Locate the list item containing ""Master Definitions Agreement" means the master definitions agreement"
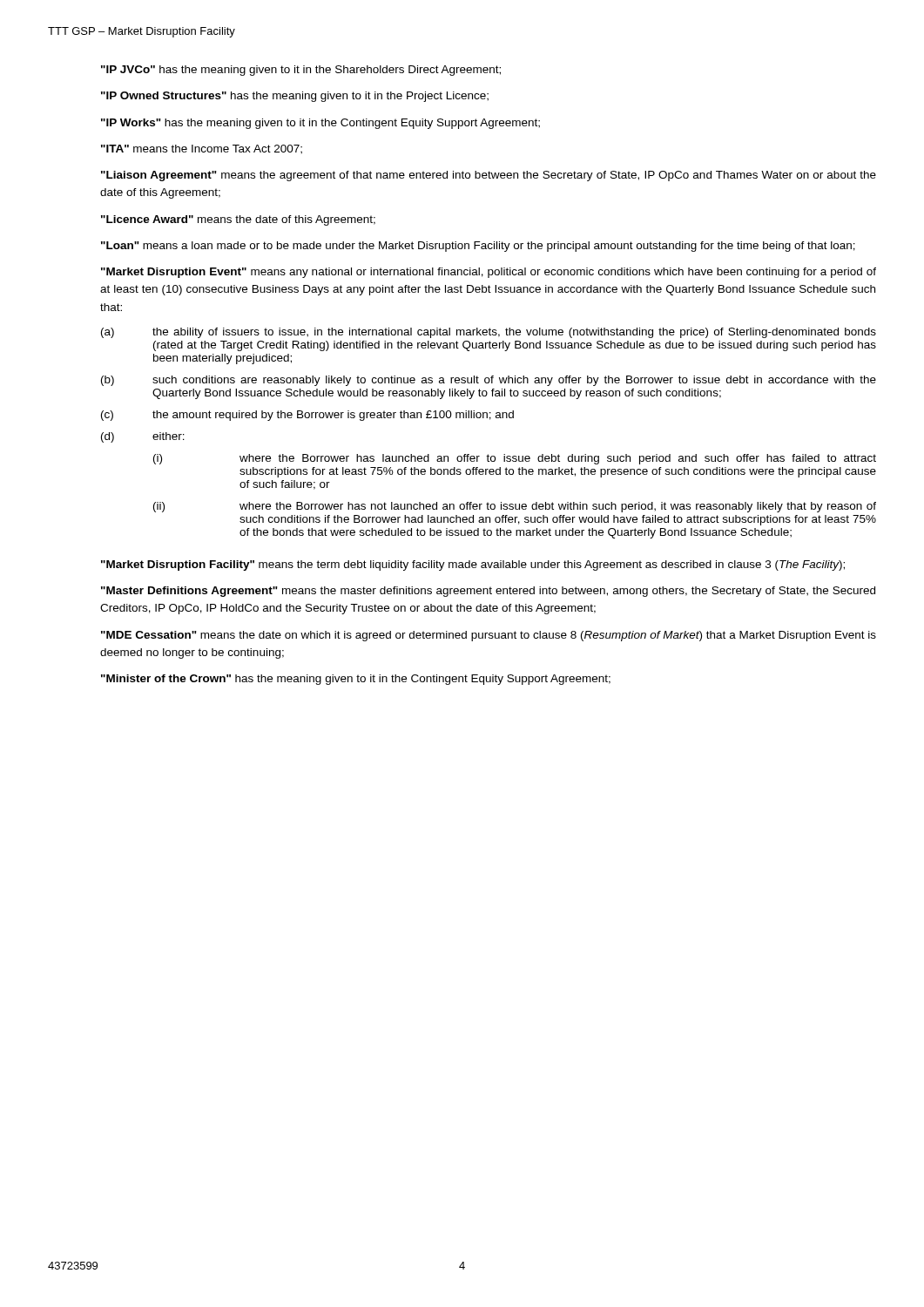Screen dimensions: 1307x924 (x=488, y=599)
